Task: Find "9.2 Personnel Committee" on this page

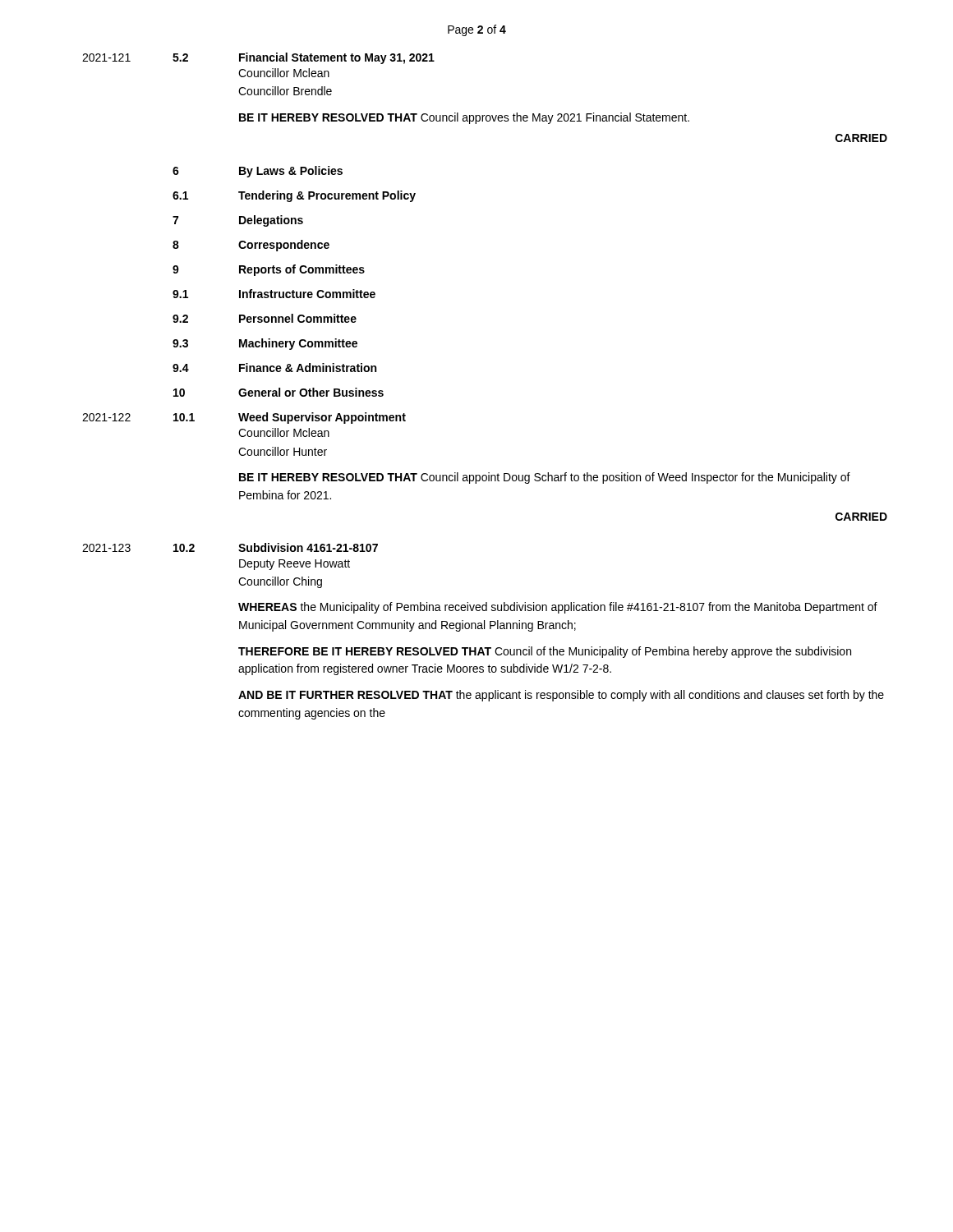Action: (x=265, y=318)
